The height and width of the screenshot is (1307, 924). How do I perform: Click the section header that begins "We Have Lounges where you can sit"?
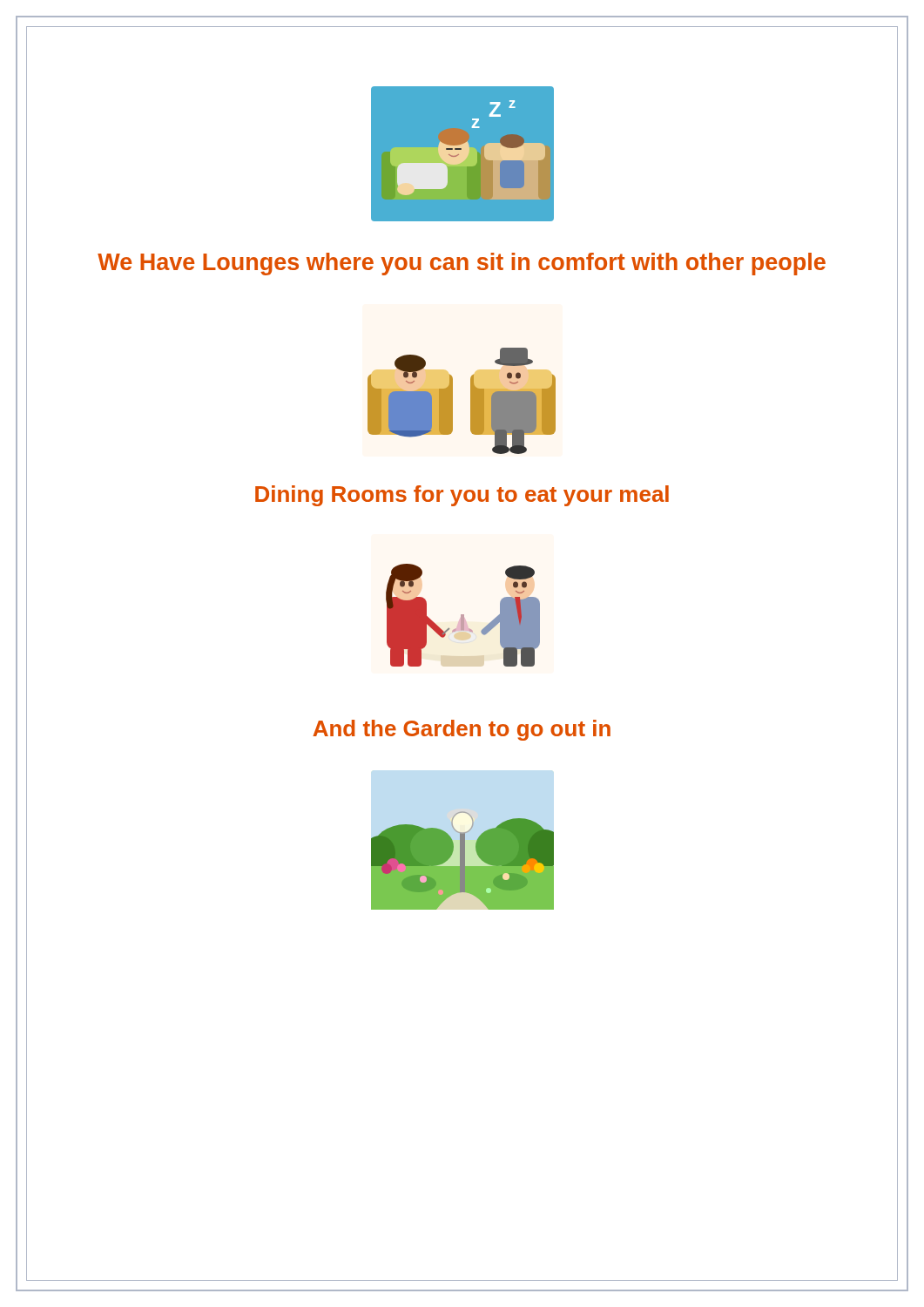[x=462, y=262]
